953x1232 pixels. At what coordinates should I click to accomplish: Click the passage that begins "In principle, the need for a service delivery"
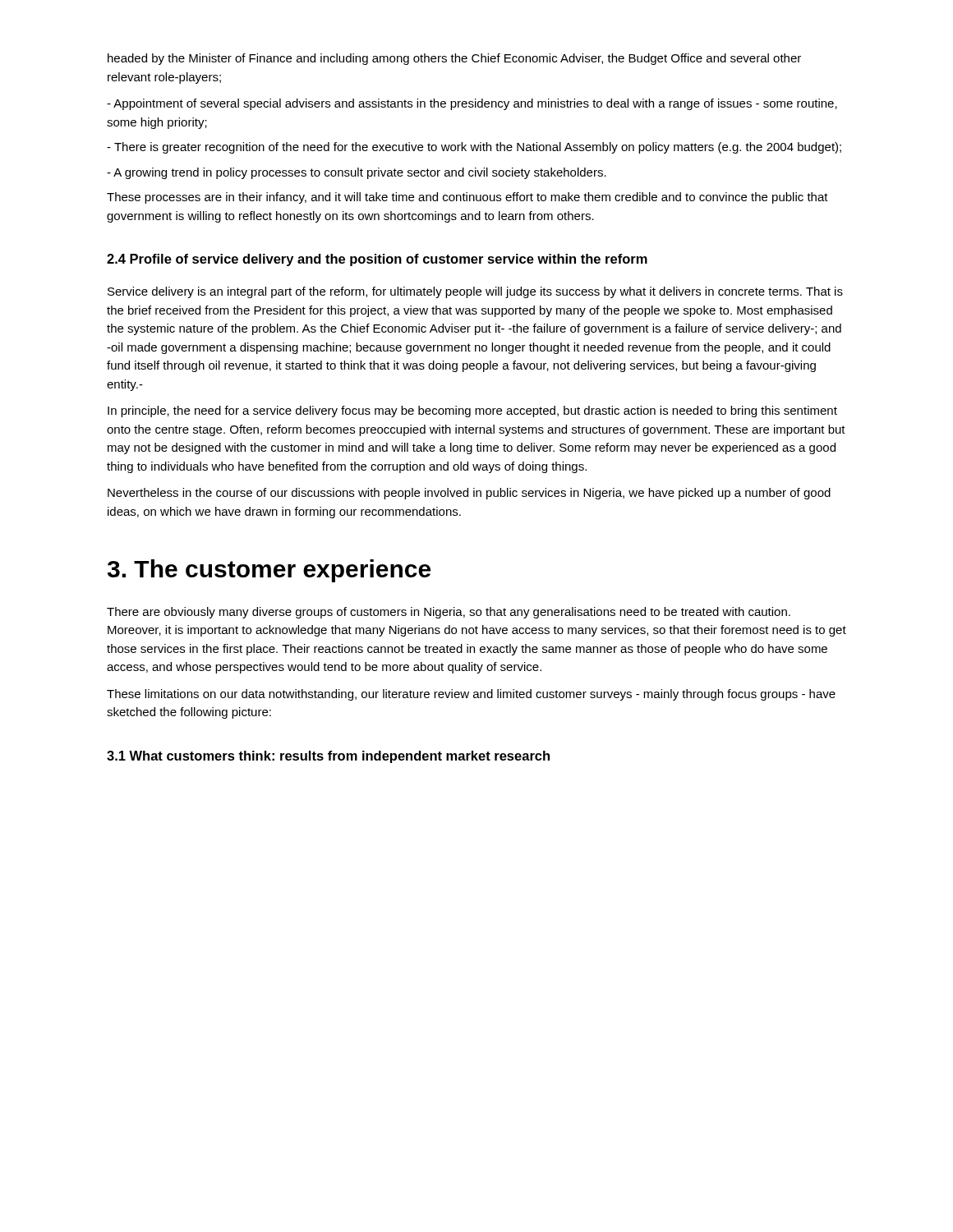[x=476, y=438]
